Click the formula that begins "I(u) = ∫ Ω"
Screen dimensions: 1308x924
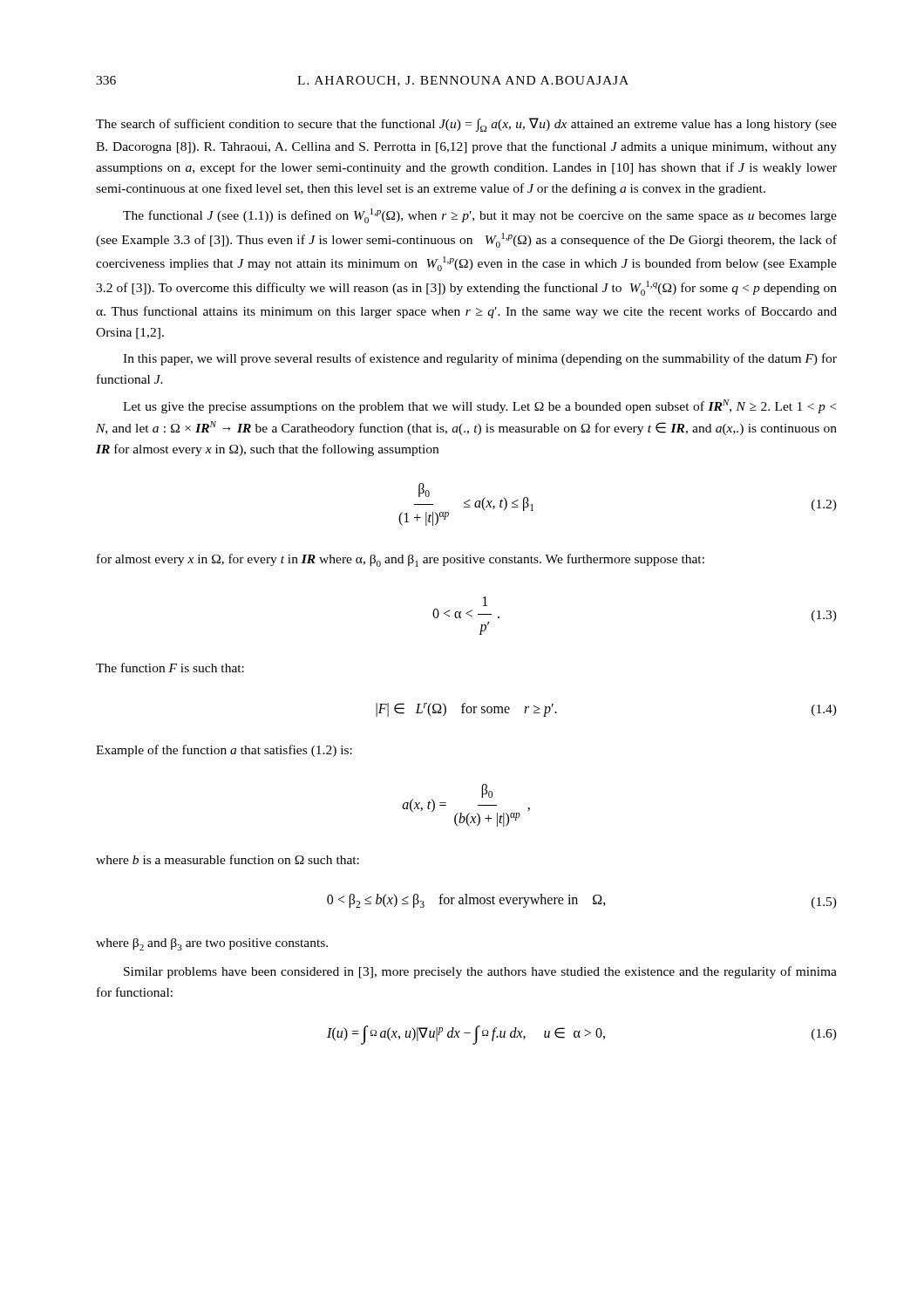pyautogui.click(x=582, y=1033)
